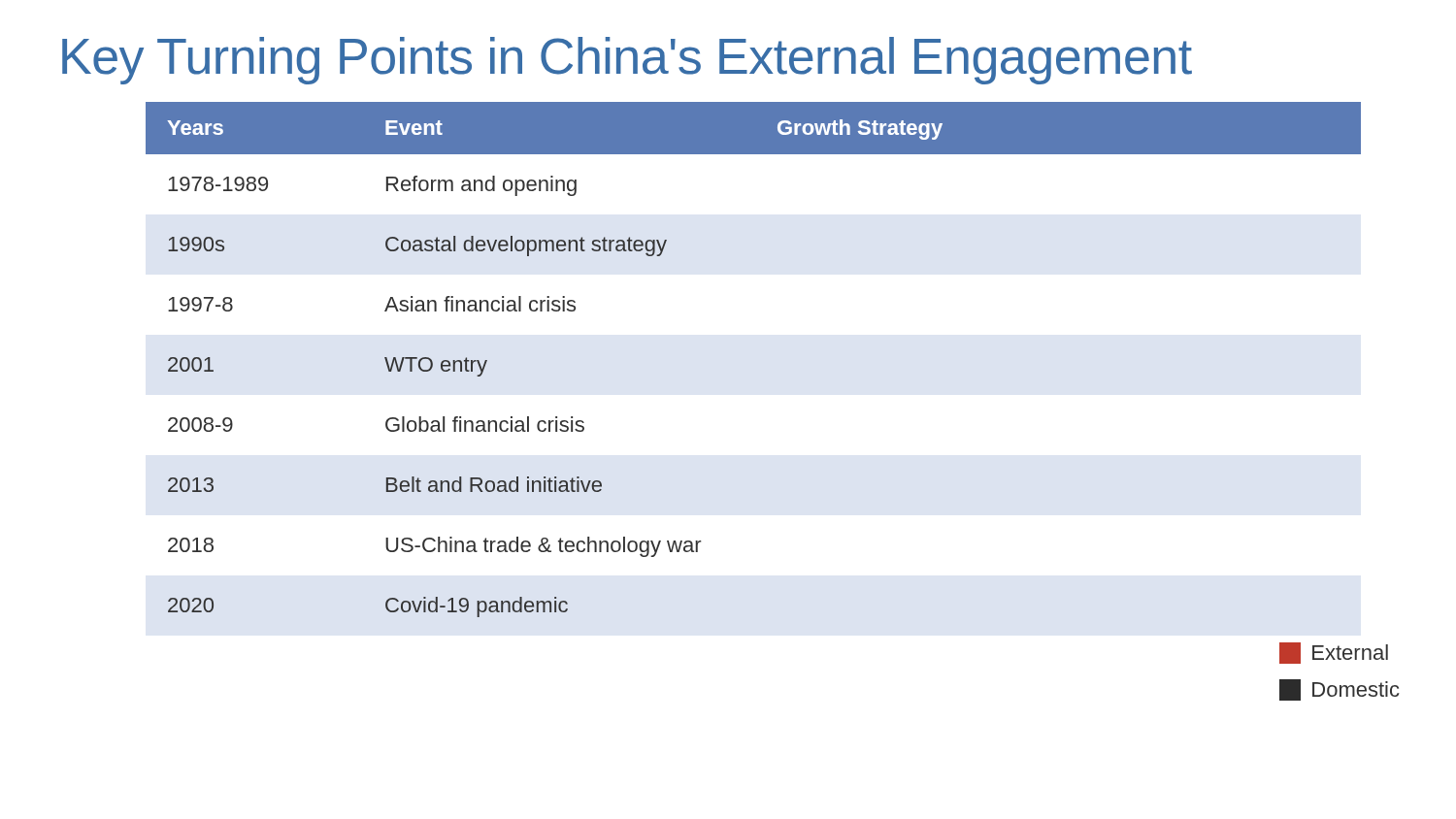Select the table that reads "US-China trade & technology war"
The width and height of the screenshot is (1456, 819).
(689, 369)
